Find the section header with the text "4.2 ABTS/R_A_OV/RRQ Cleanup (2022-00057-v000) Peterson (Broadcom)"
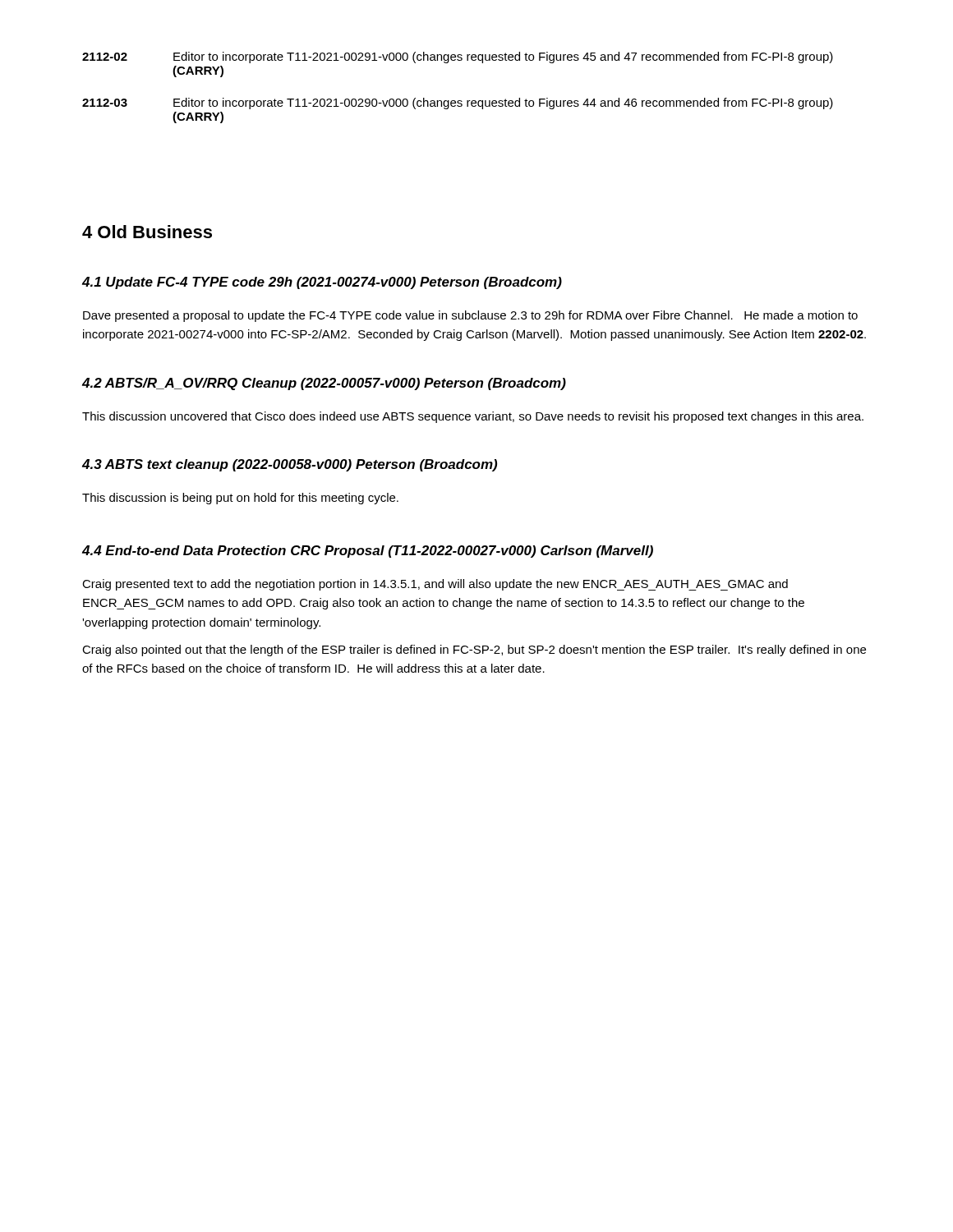This screenshot has height=1232, width=953. point(324,383)
